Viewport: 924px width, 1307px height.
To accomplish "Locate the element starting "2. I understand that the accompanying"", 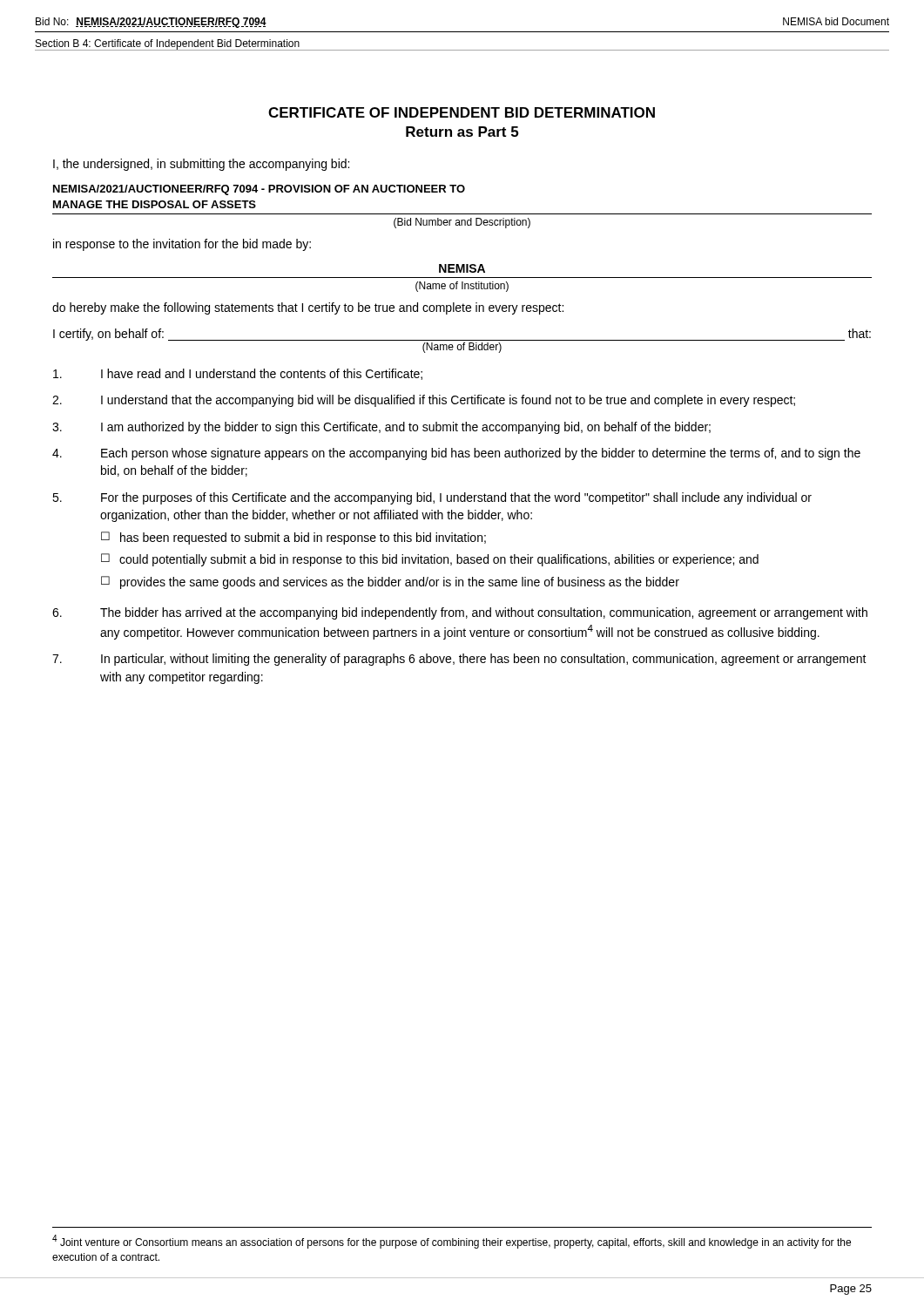I will (x=462, y=400).
